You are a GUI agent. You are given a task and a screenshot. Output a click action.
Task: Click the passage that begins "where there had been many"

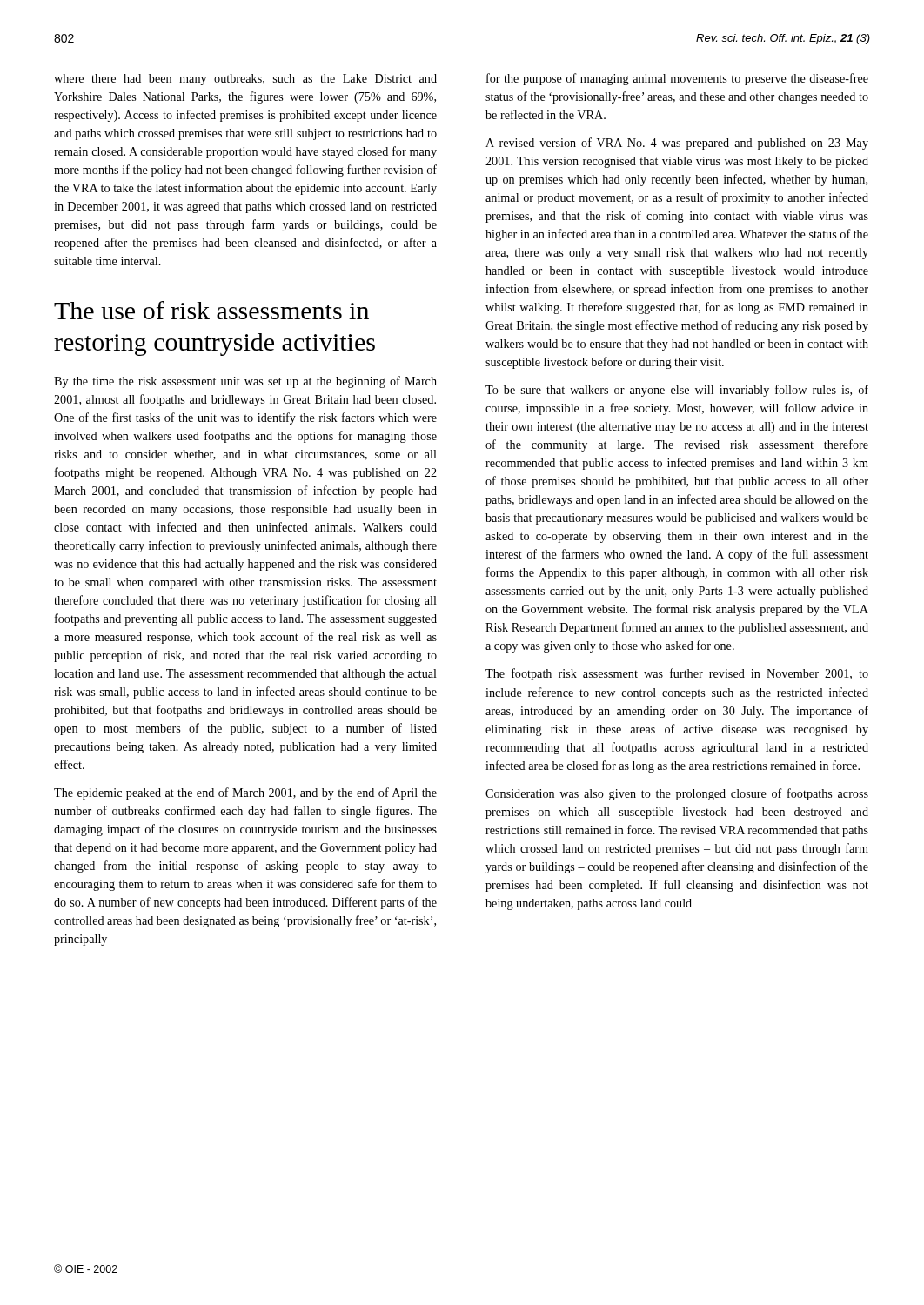[245, 170]
